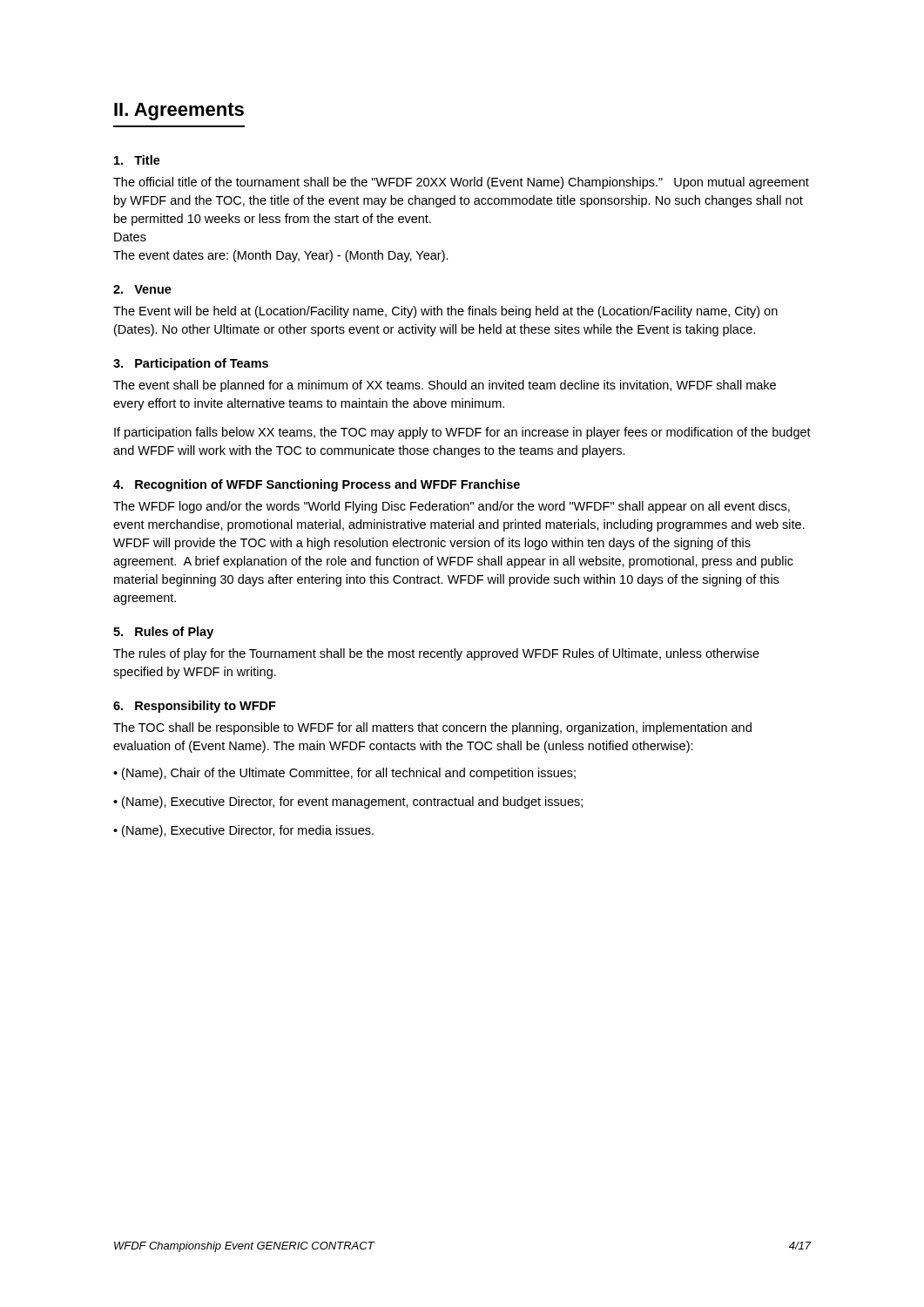Viewport: 924px width, 1307px height.
Task: Find the section header on this page that starts "4. Recognition of WFDF Sanctioning Process and WFDF"
Action: pos(317,485)
